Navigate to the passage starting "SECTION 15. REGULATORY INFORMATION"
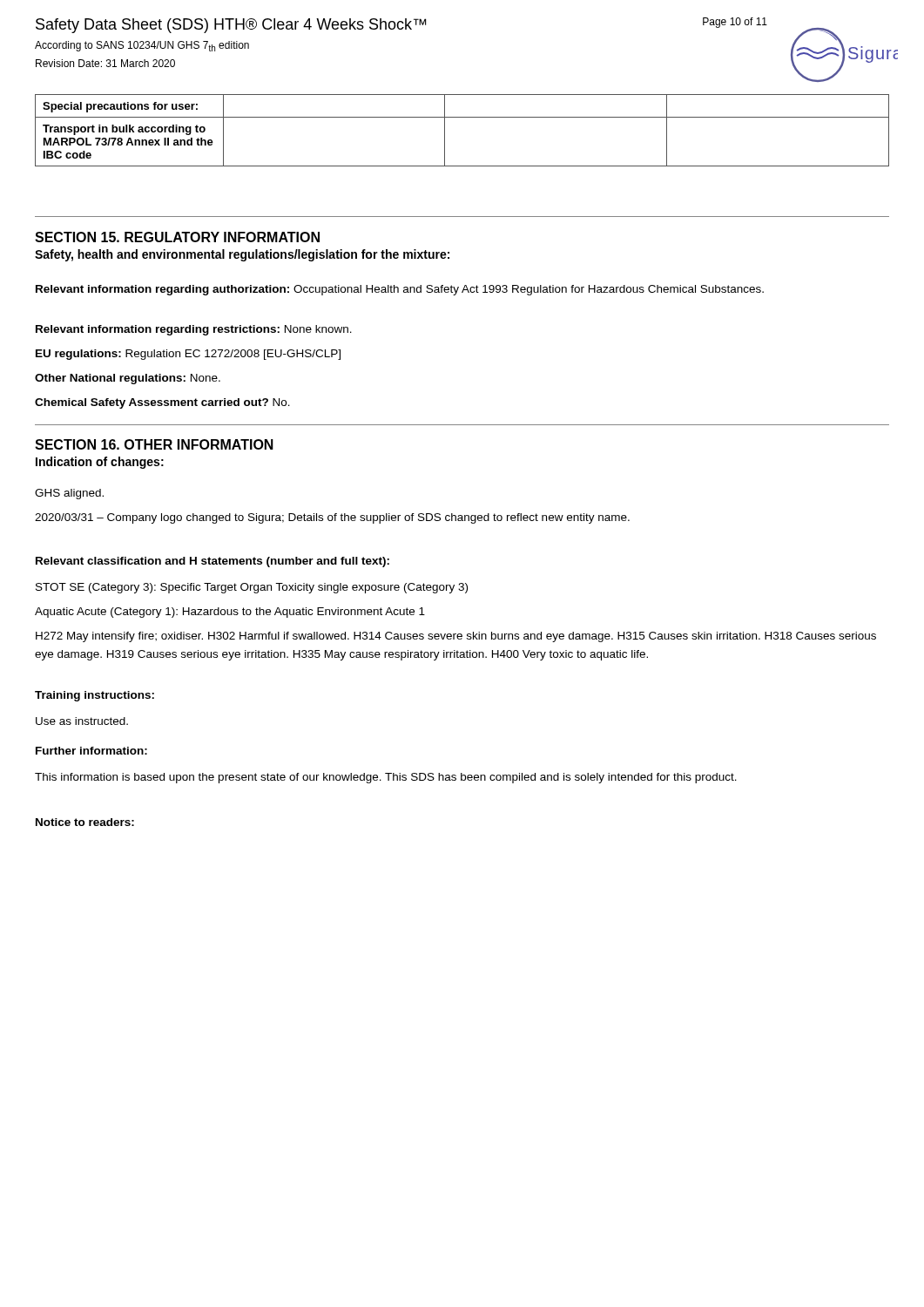924x1307 pixels. pyautogui.click(x=177, y=237)
